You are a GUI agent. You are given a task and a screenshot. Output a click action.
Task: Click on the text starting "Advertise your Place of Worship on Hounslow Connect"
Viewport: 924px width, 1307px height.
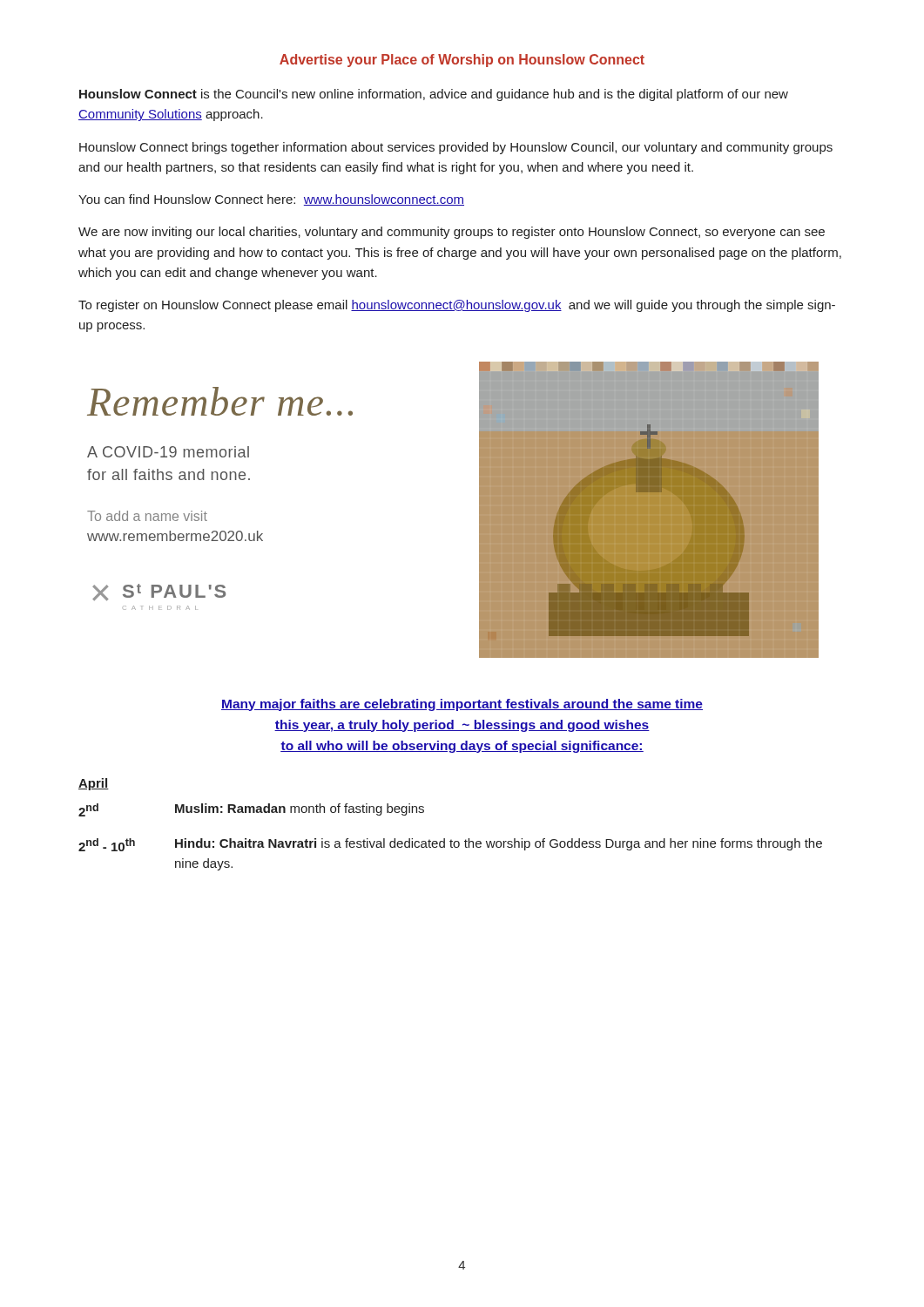pos(462,60)
